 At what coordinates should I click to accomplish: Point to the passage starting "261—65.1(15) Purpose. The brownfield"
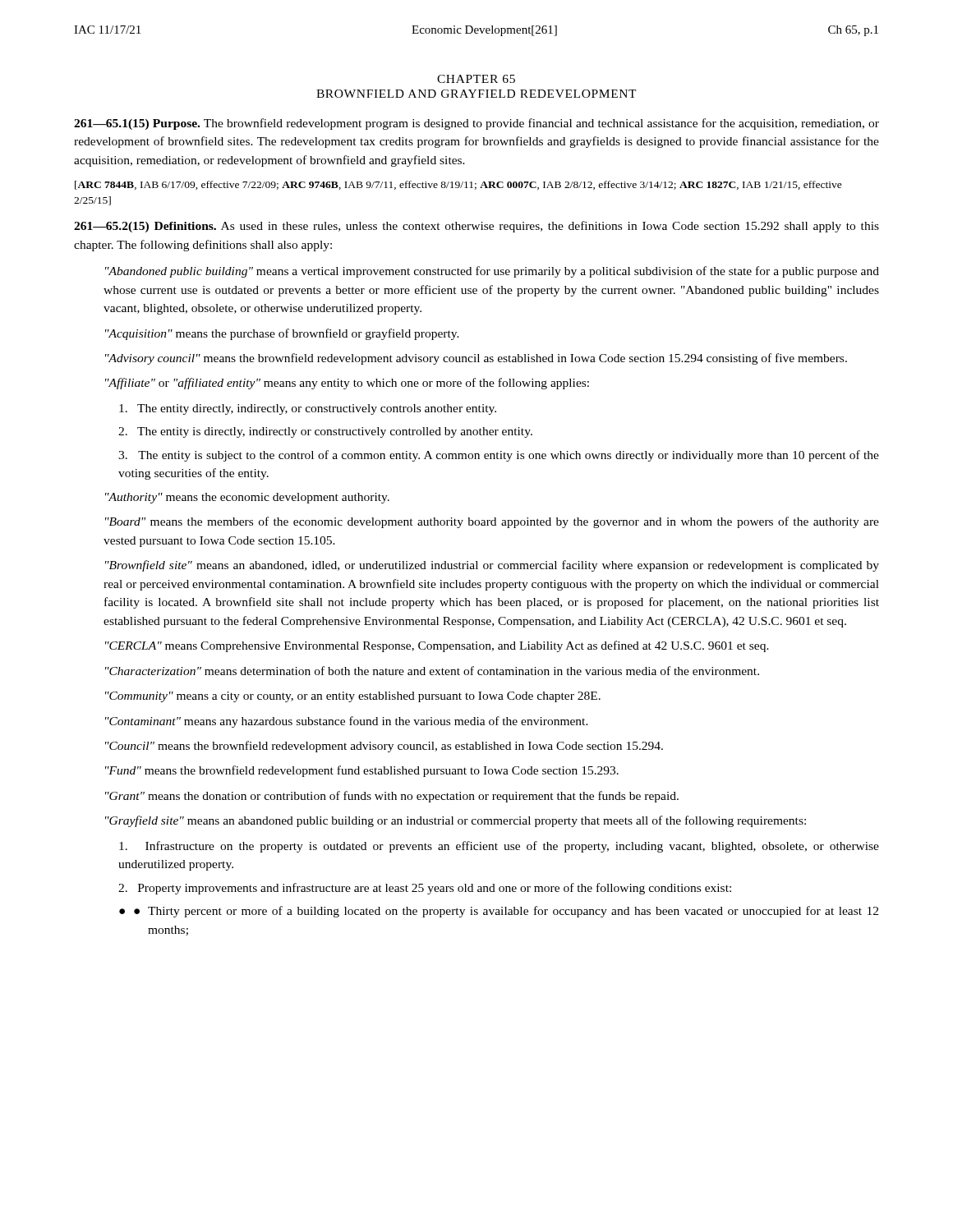(476, 141)
